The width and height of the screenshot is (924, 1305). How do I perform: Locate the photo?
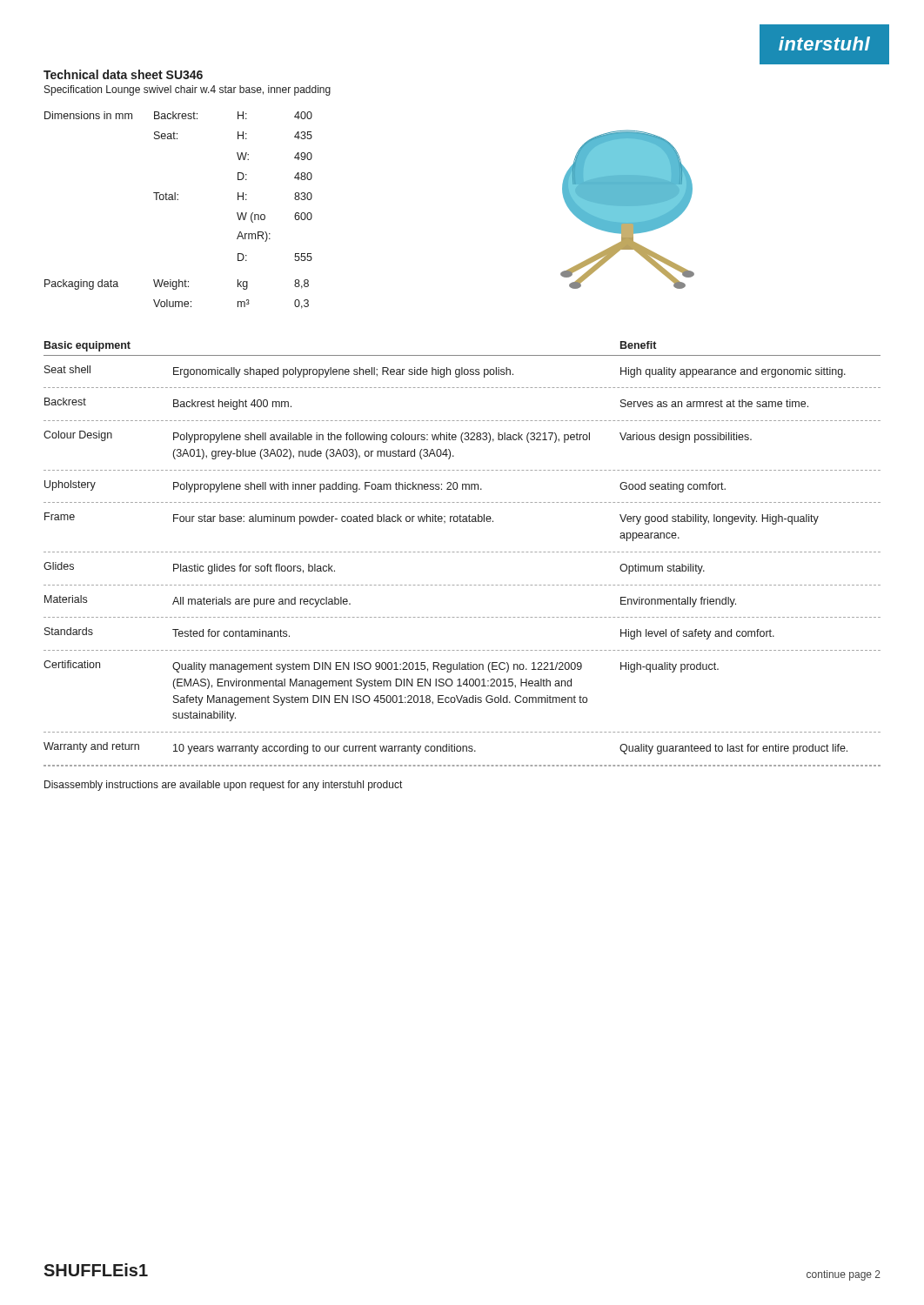(627, 197)
